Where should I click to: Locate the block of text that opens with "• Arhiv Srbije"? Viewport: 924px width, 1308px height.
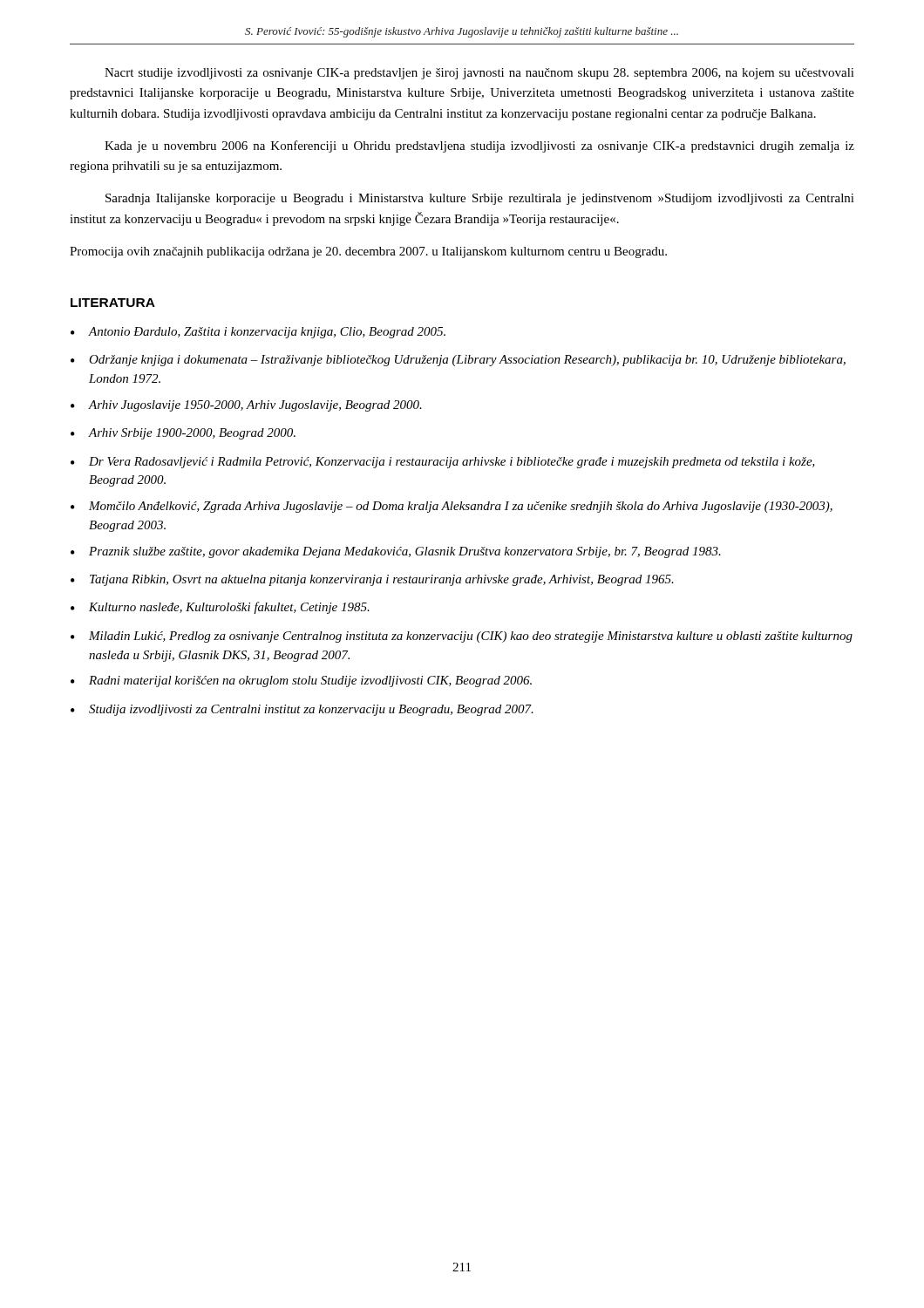[x=183, y=434]
